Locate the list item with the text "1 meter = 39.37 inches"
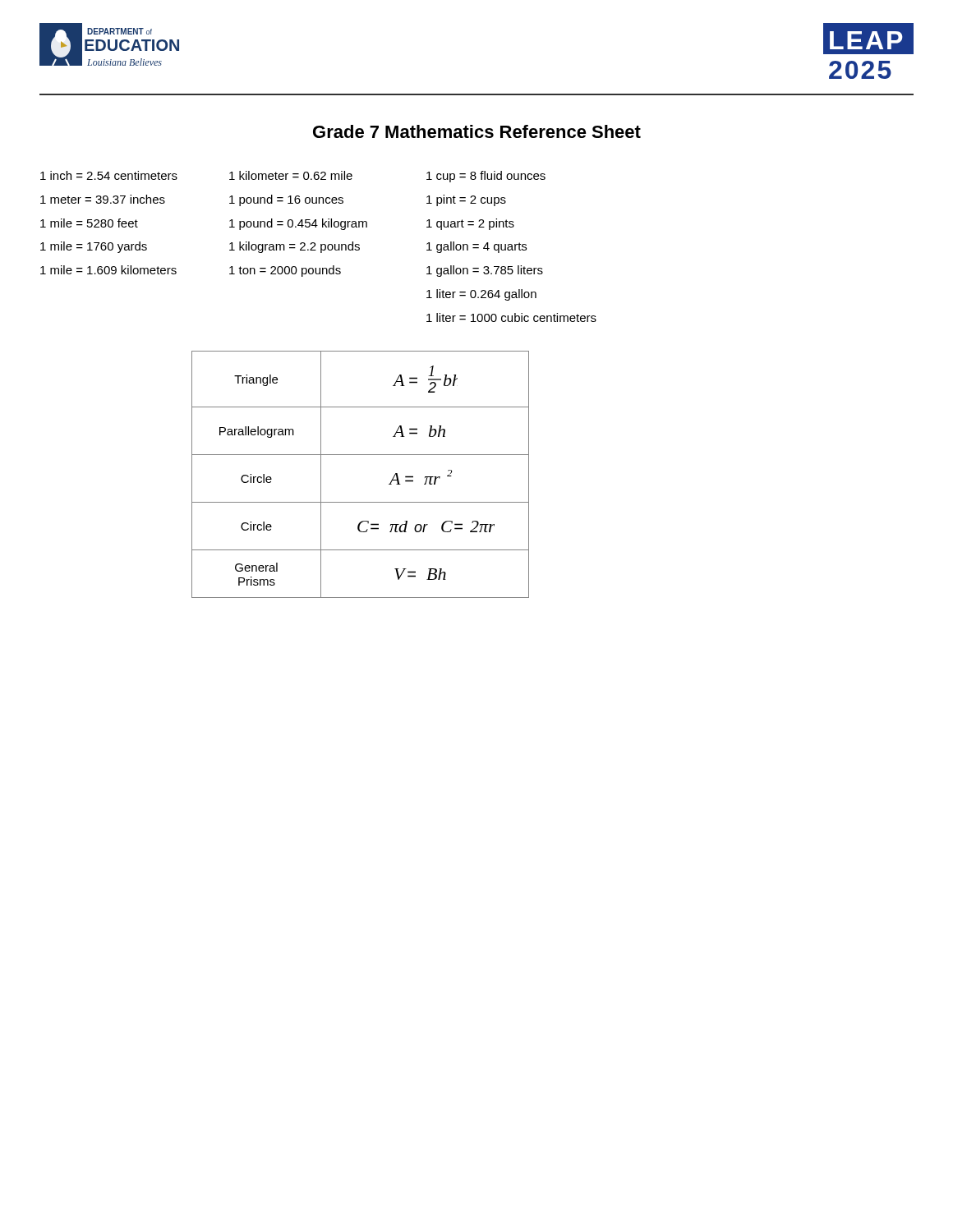This screenshot has height=1232, width=953. tap(102, 199)
